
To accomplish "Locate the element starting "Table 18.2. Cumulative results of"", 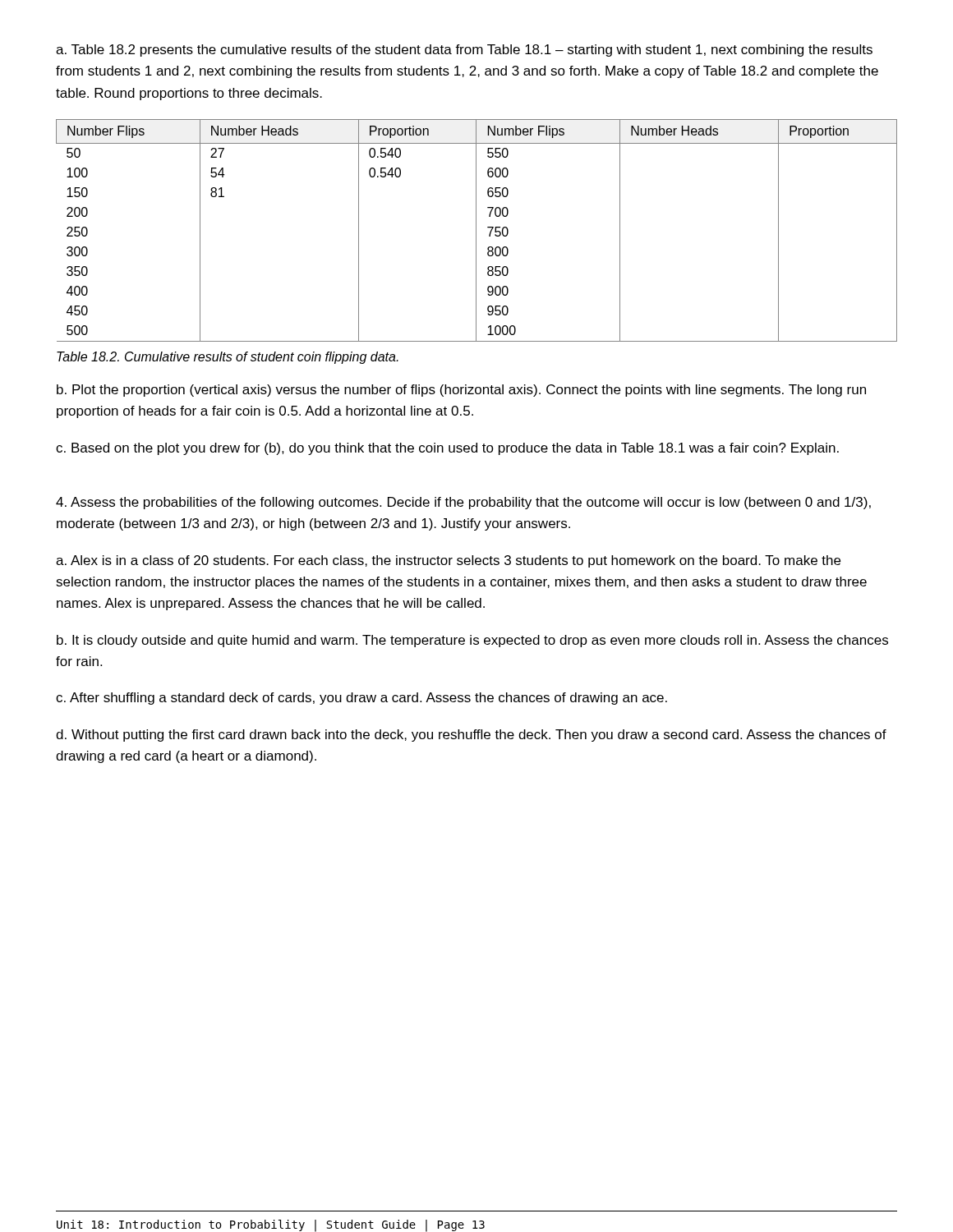I will [228, 357].
